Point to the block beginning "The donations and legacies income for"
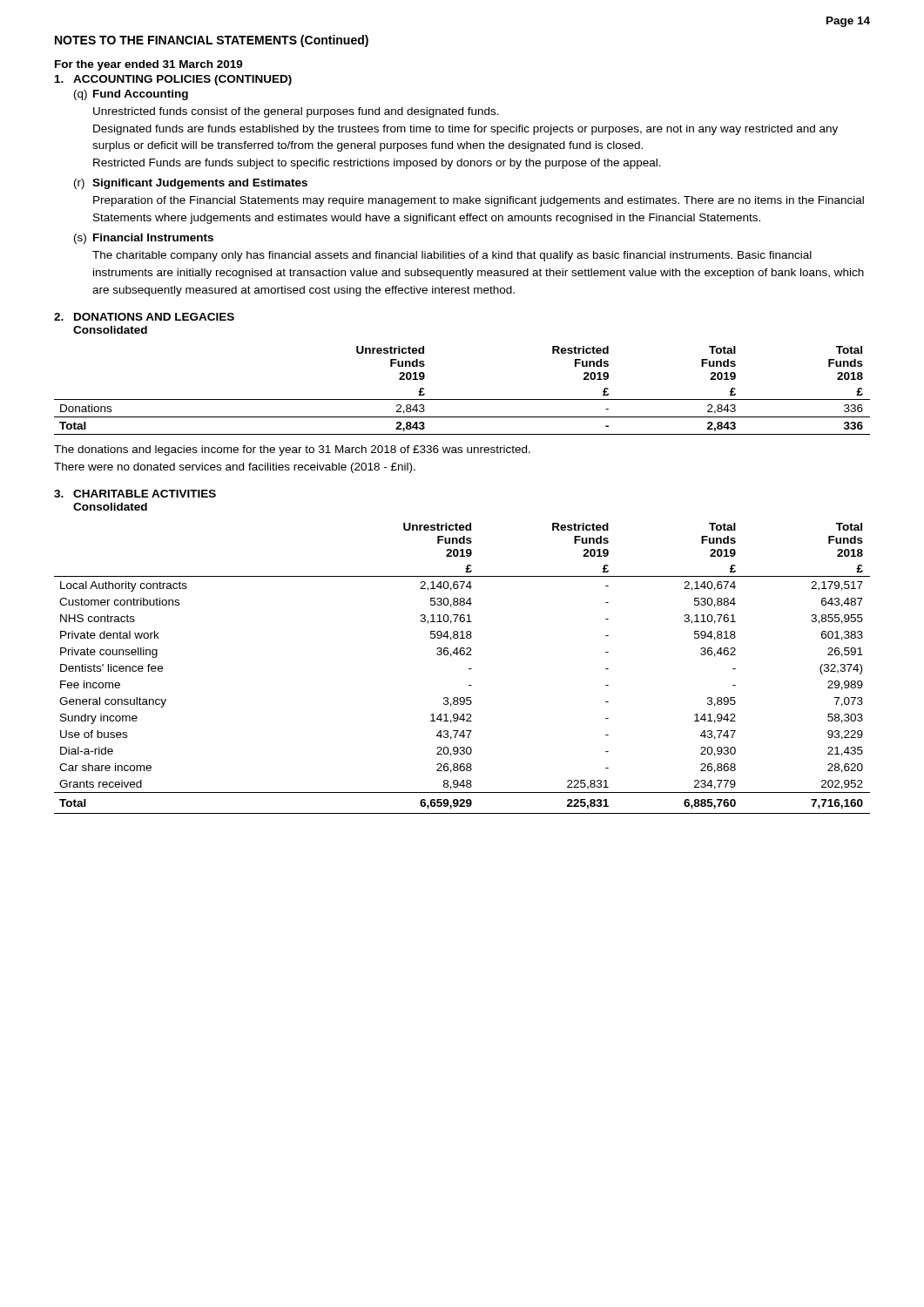 point(293,458)
